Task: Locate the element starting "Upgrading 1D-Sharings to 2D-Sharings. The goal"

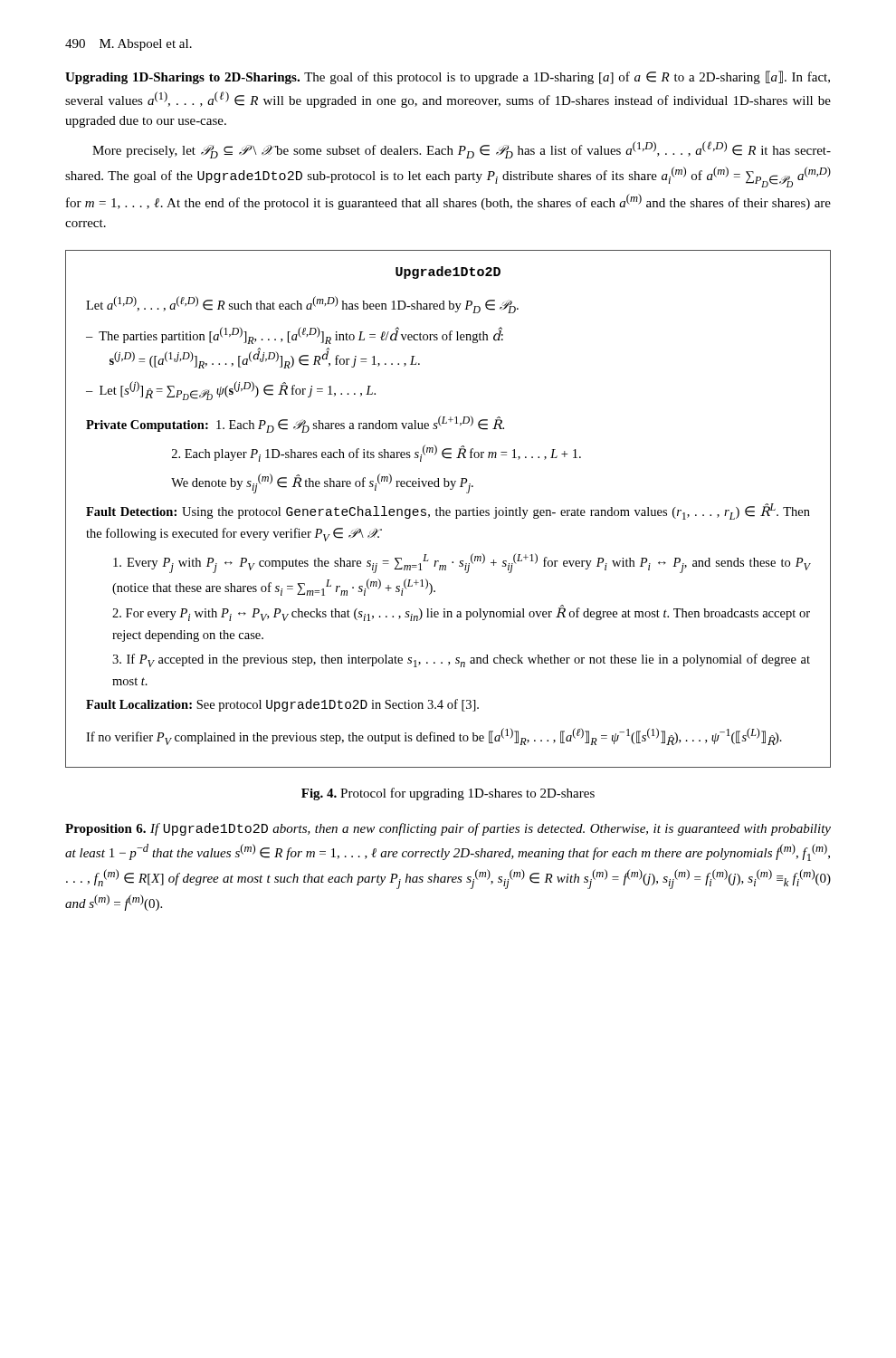Action: pyautogui.click(x=448, y=151)
